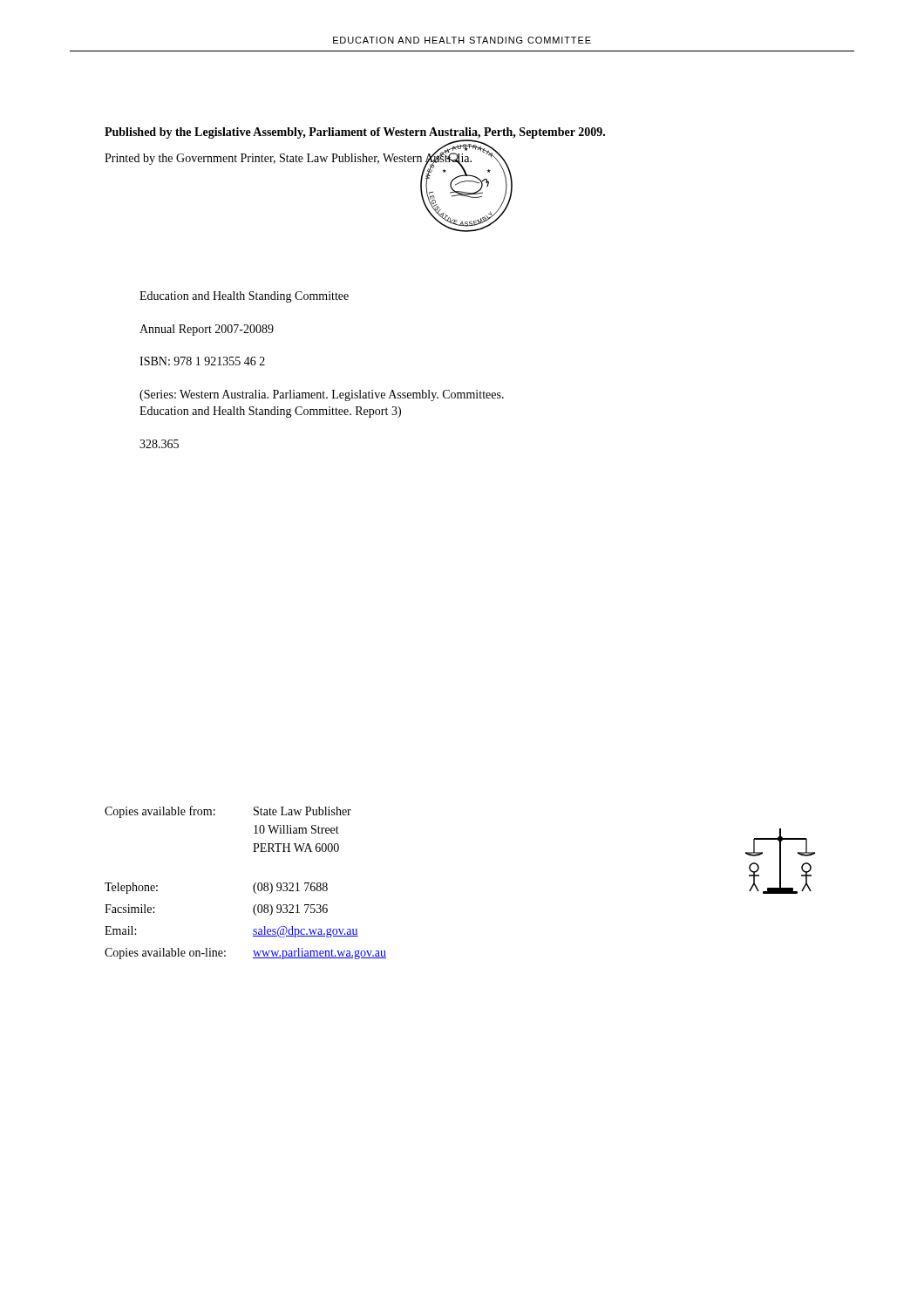Screen dimensions: 1308x924
Task: Find the text block with the text "(Series: Western Australia."
Action: (322, 403)
